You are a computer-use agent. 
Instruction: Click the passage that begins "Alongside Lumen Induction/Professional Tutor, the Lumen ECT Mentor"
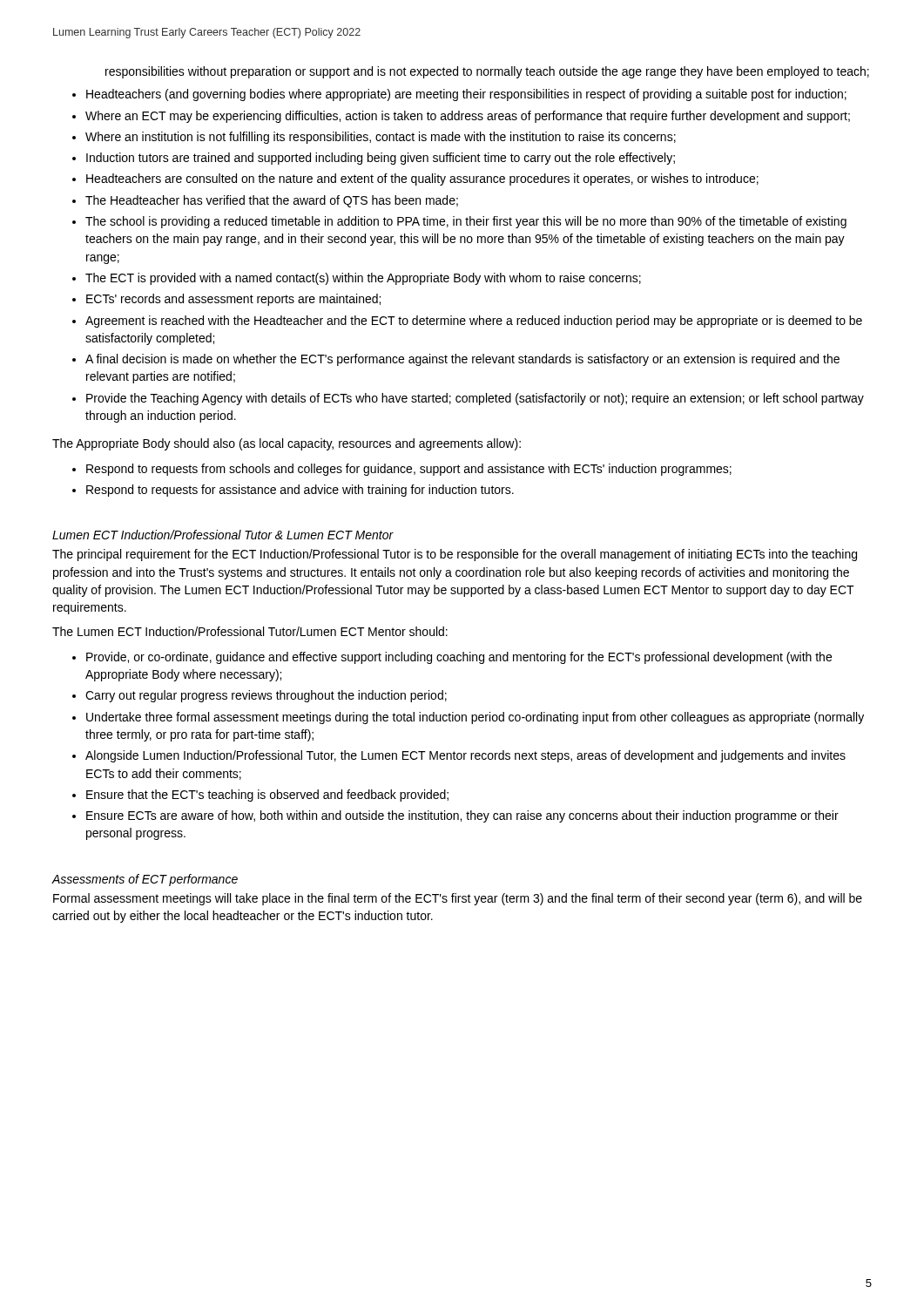coord(465,764)
